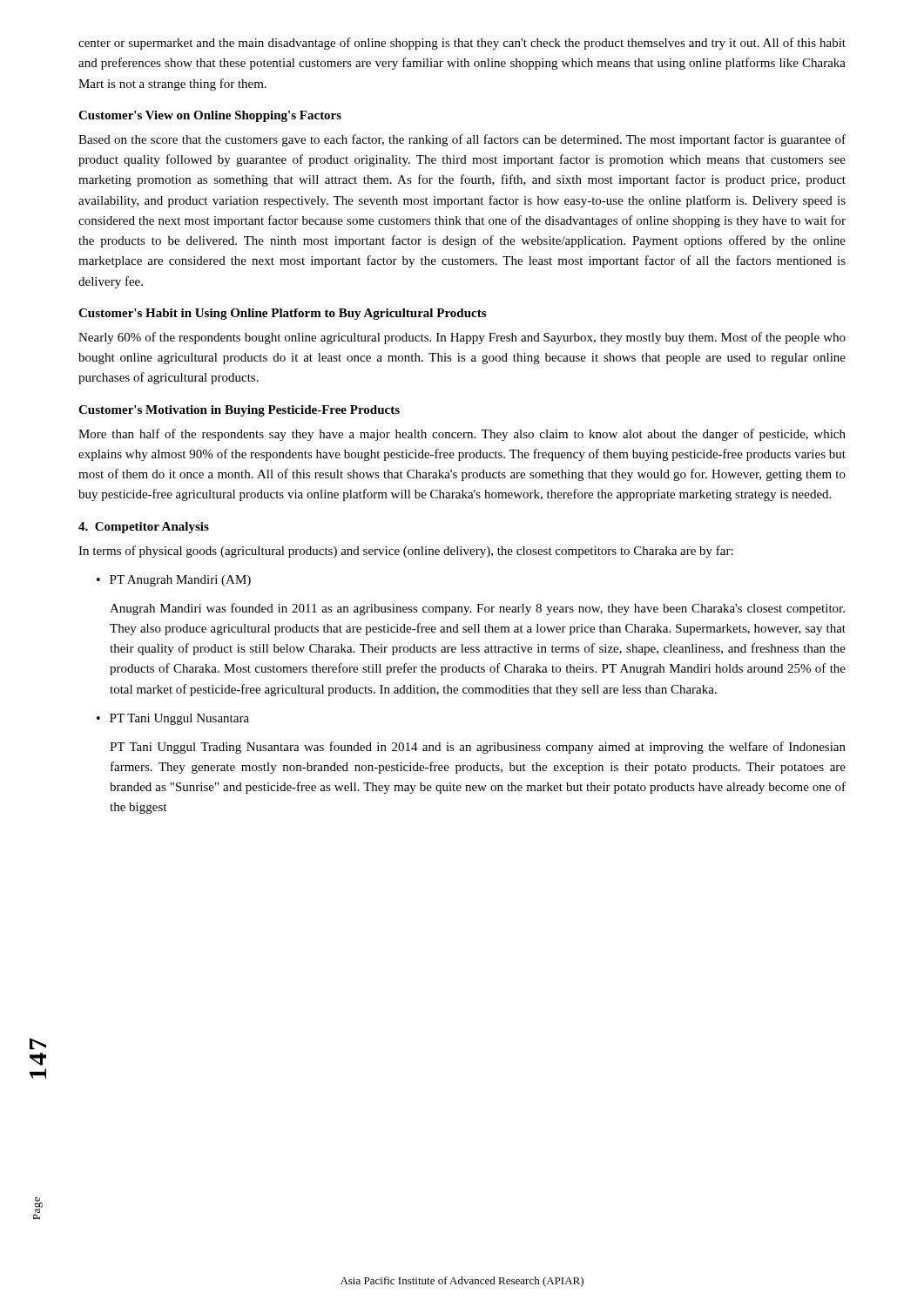Click on the section header that reads "4. Competitor Analysis"
The image size is (924, 1307).
[x=144, y=526]
